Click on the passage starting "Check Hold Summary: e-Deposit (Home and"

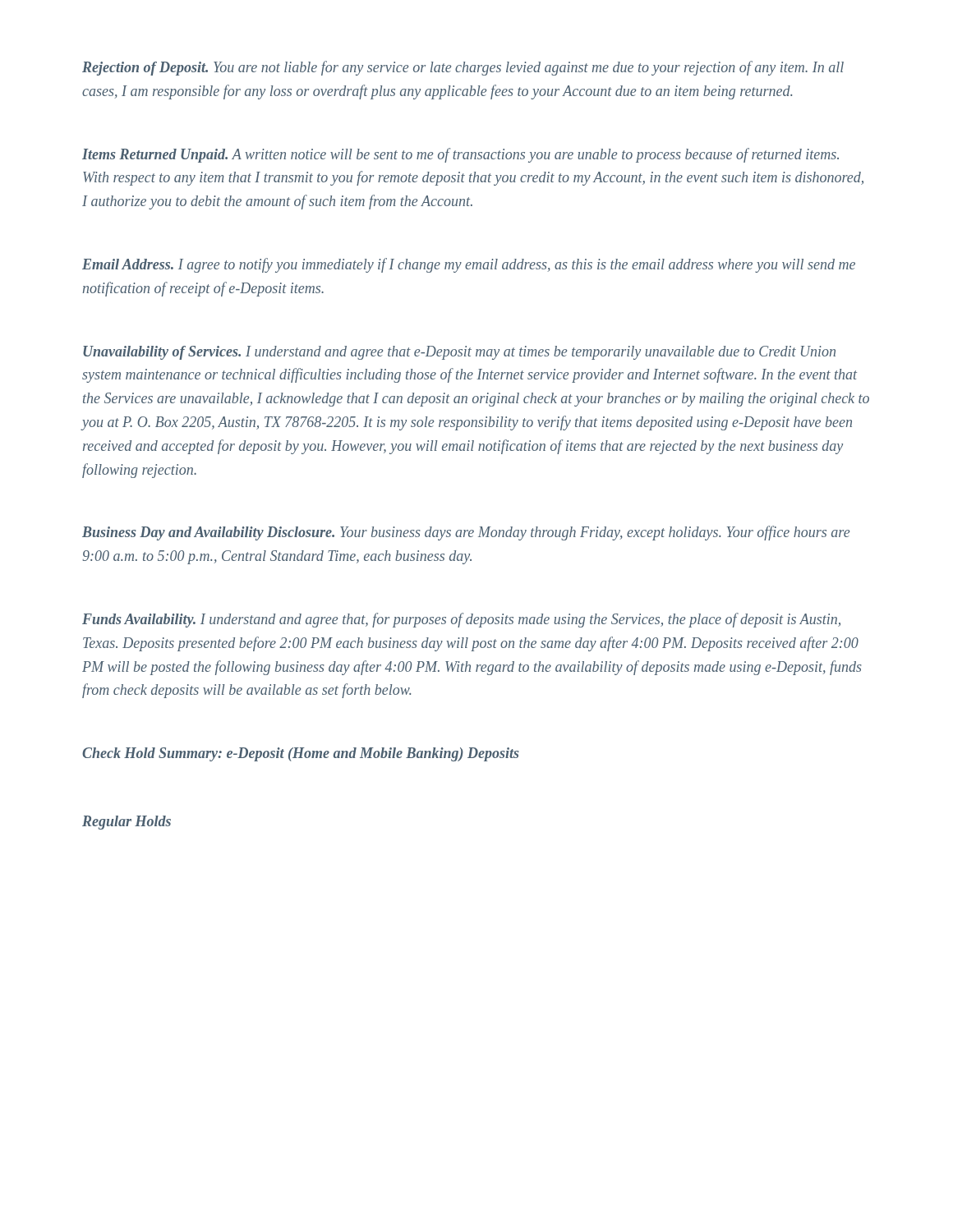(x=301, y=753)
